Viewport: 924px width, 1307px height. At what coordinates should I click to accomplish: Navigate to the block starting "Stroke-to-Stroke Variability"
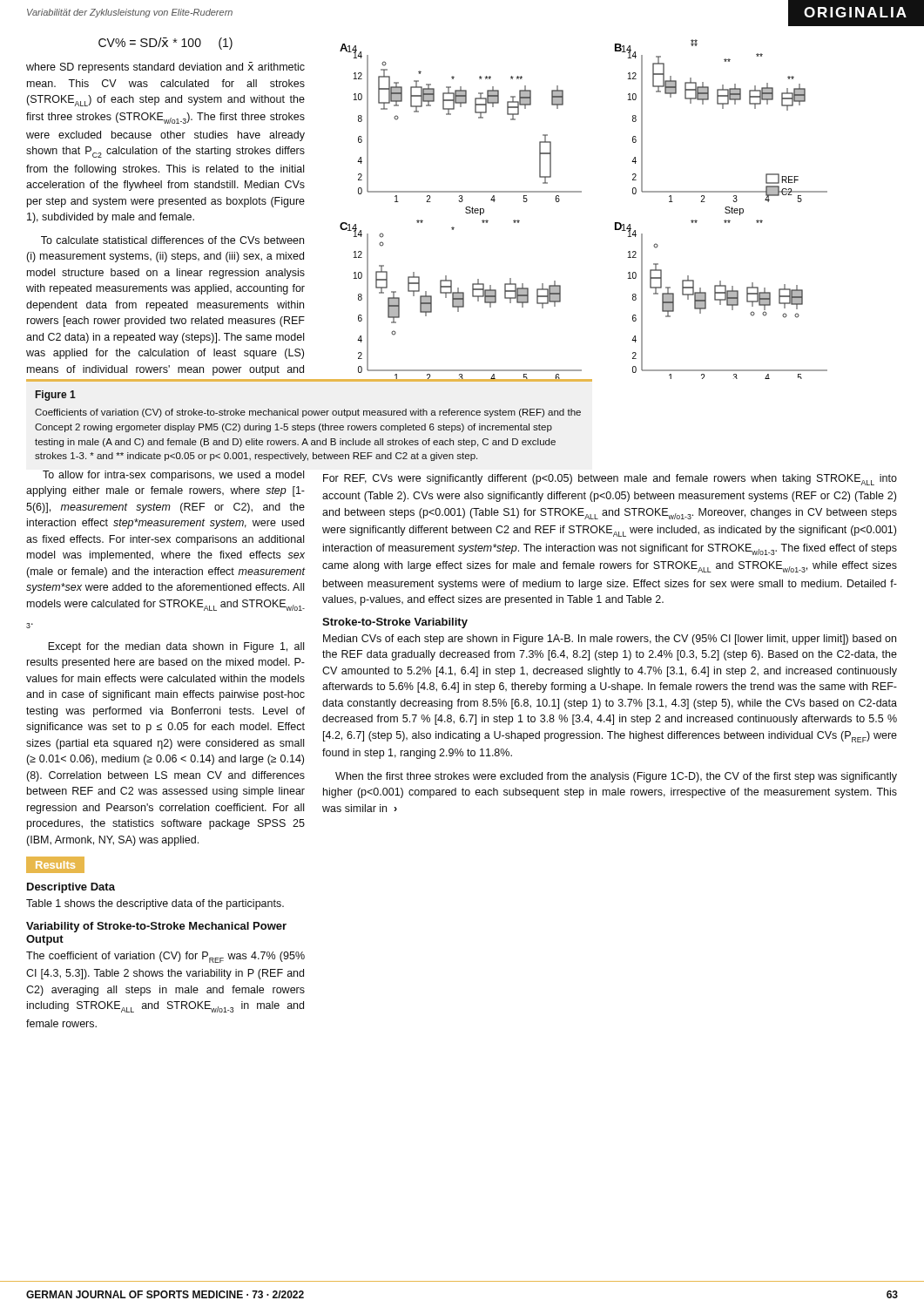[x=395, y=621]
